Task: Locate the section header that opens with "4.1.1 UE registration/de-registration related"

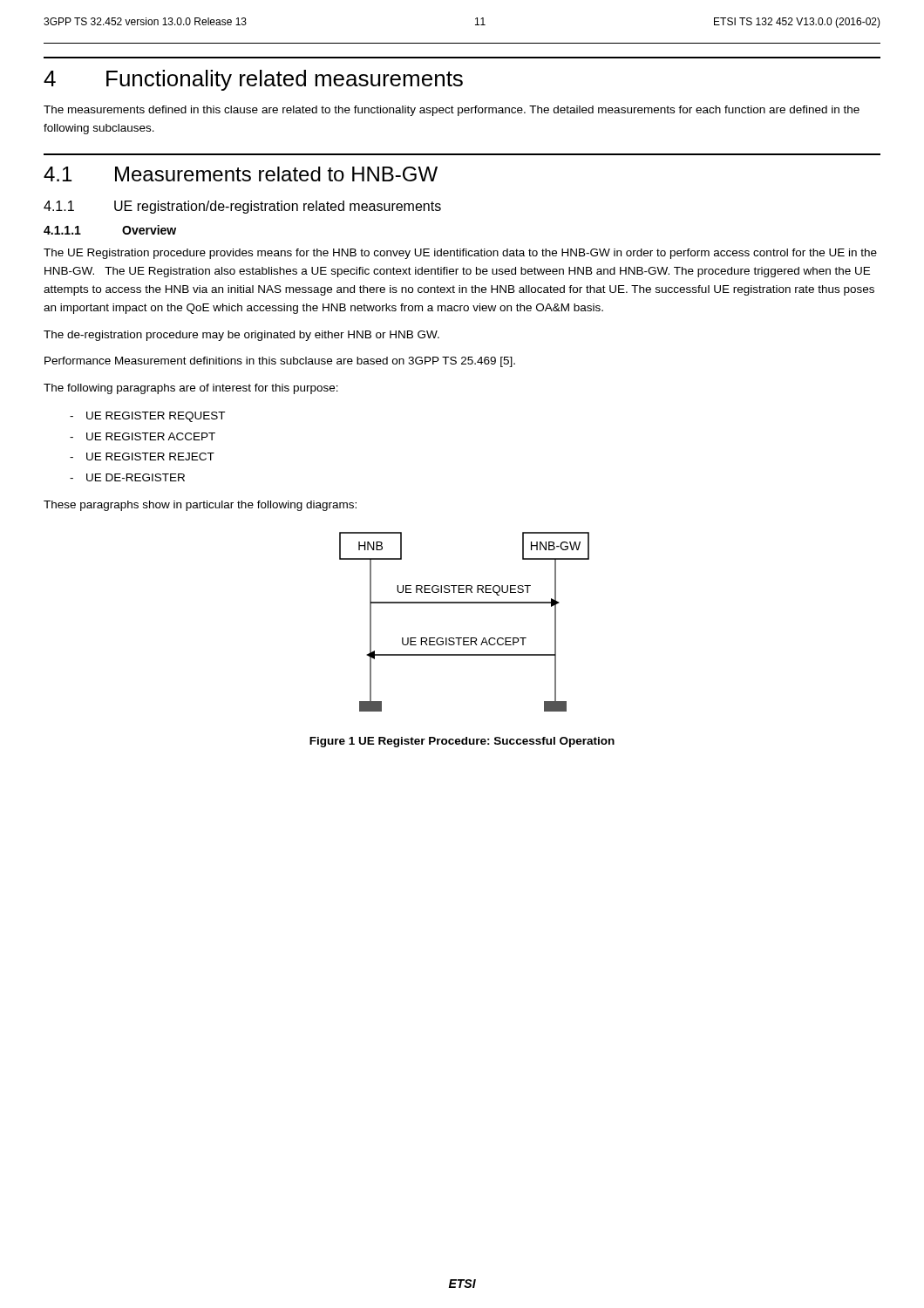Action: click(242, 207)
